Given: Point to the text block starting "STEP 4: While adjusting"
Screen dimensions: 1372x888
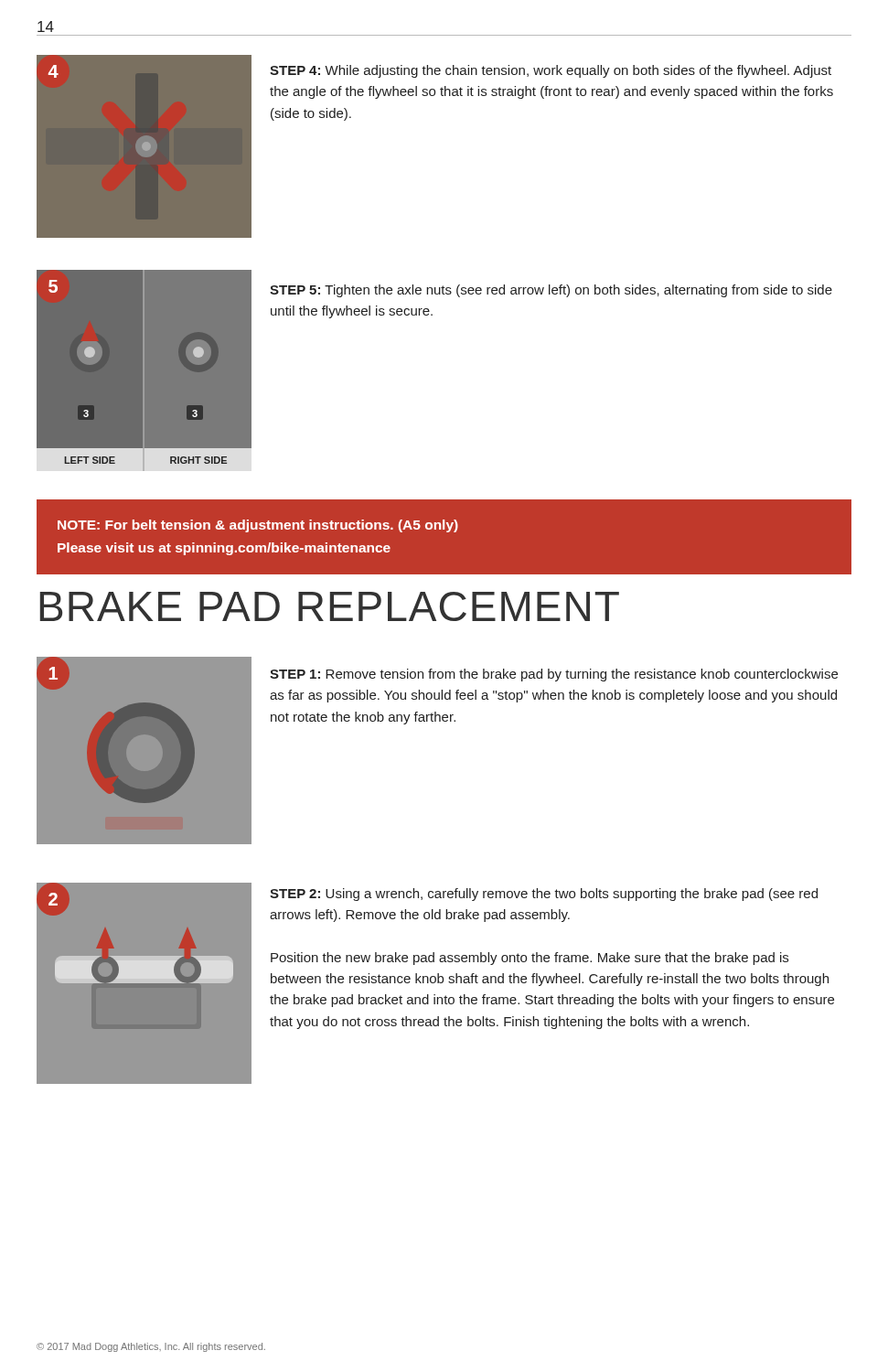Looking at the screenshot, I should click(x=552, y=91).
